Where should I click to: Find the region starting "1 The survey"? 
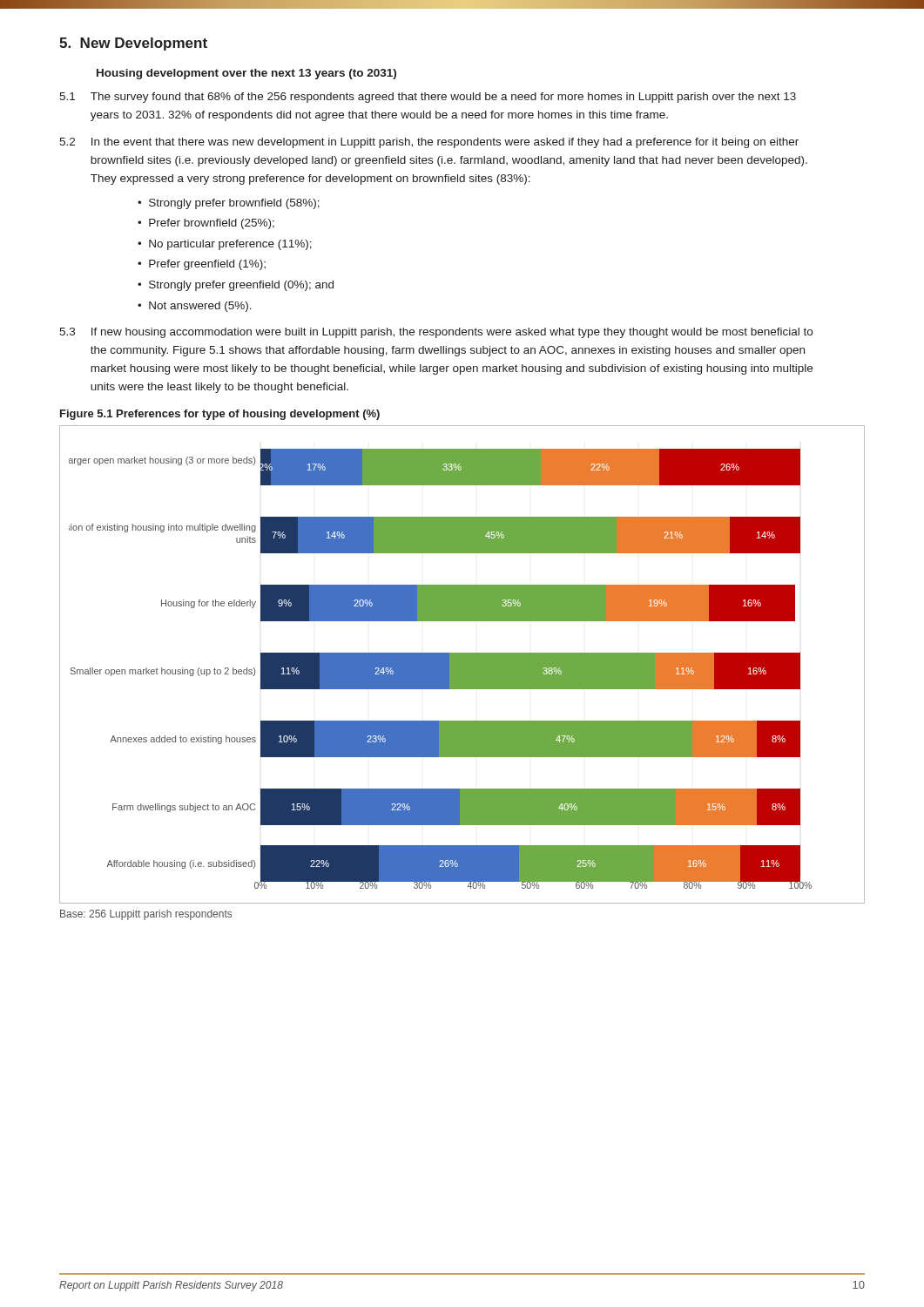click(x=443, y=106)
